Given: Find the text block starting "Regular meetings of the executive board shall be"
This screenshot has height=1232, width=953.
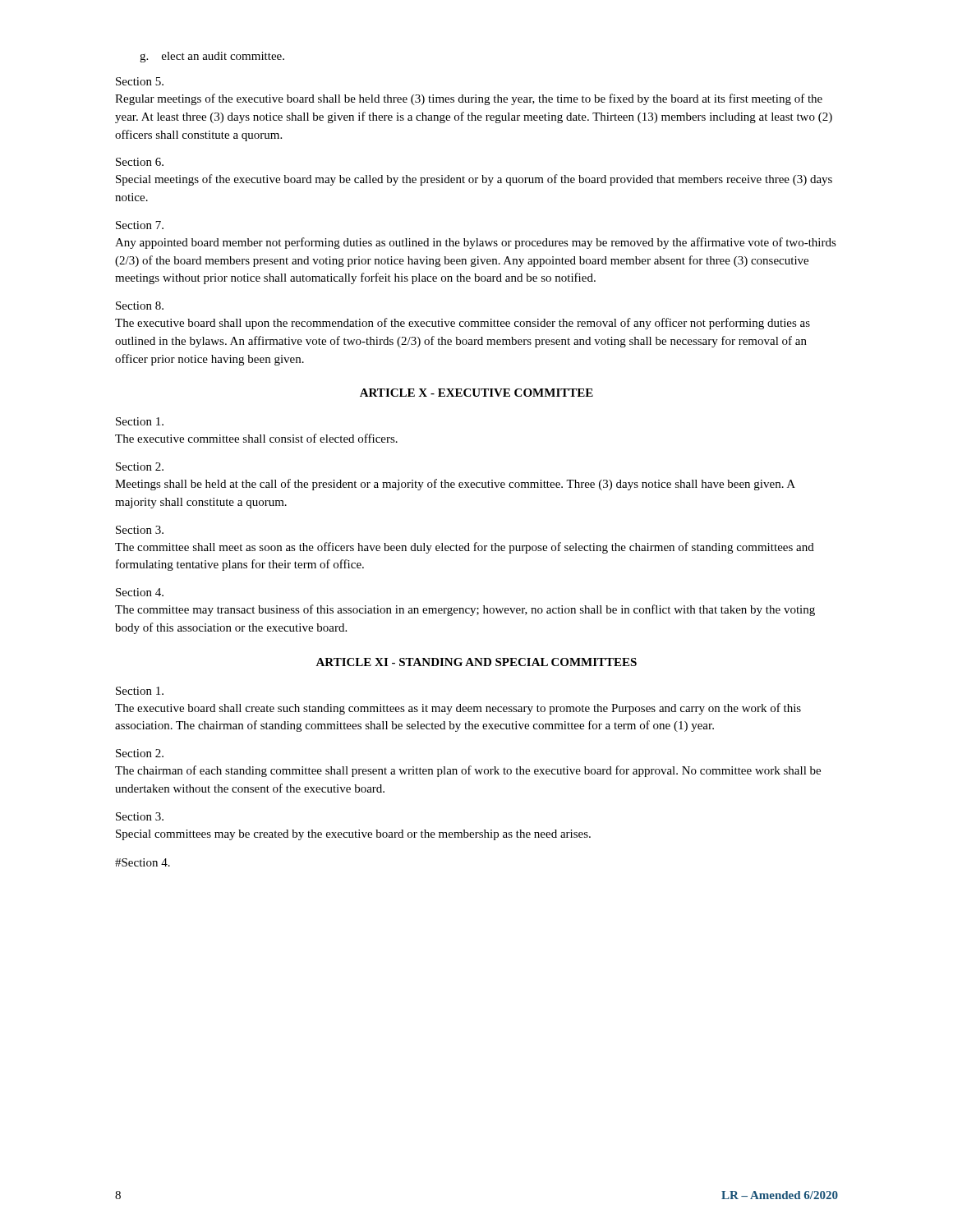Looking at the screenshot, I should pyautogui.click(x=474, y=116).
